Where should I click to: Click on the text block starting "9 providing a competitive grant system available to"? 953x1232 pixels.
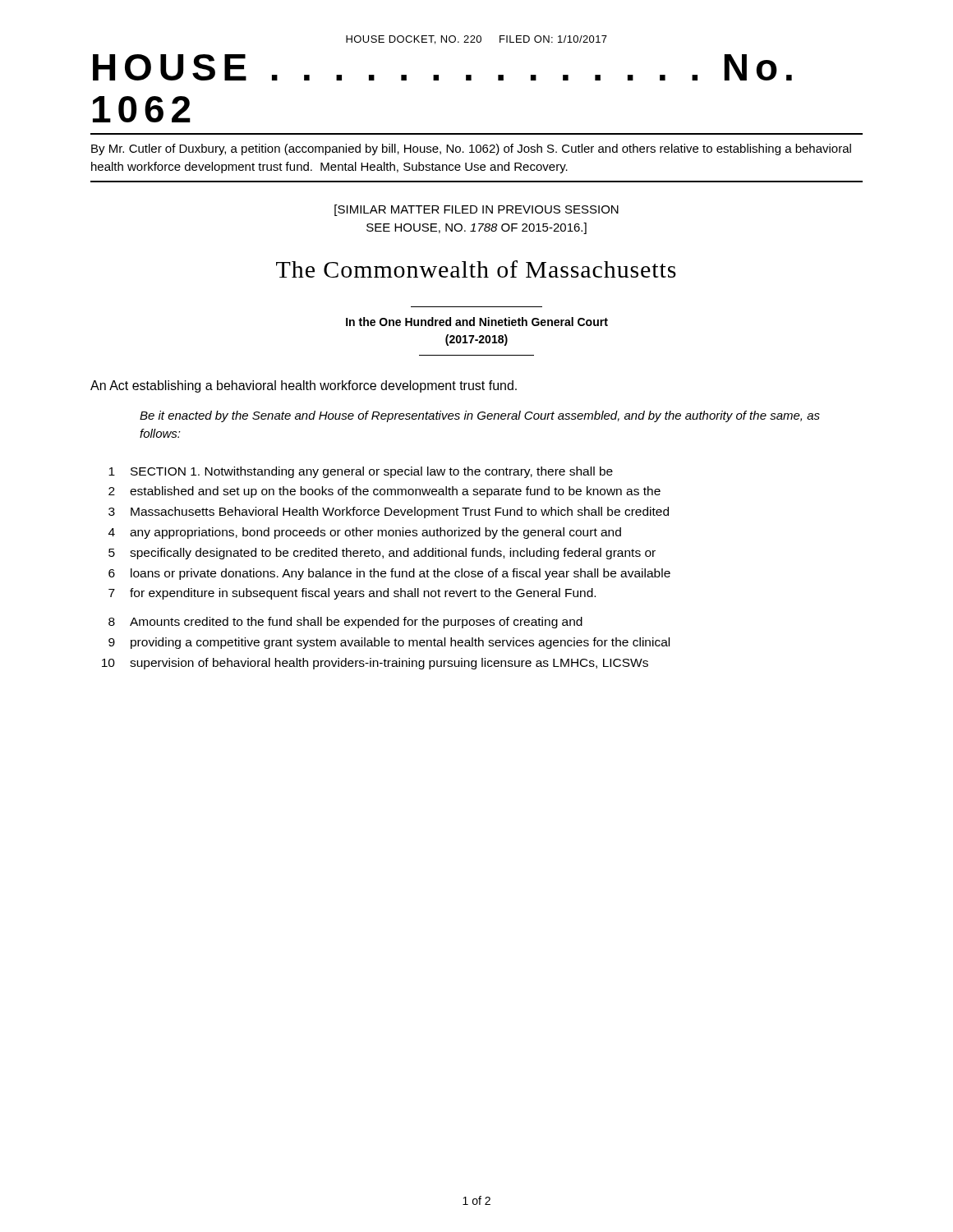tap(476, 643)
